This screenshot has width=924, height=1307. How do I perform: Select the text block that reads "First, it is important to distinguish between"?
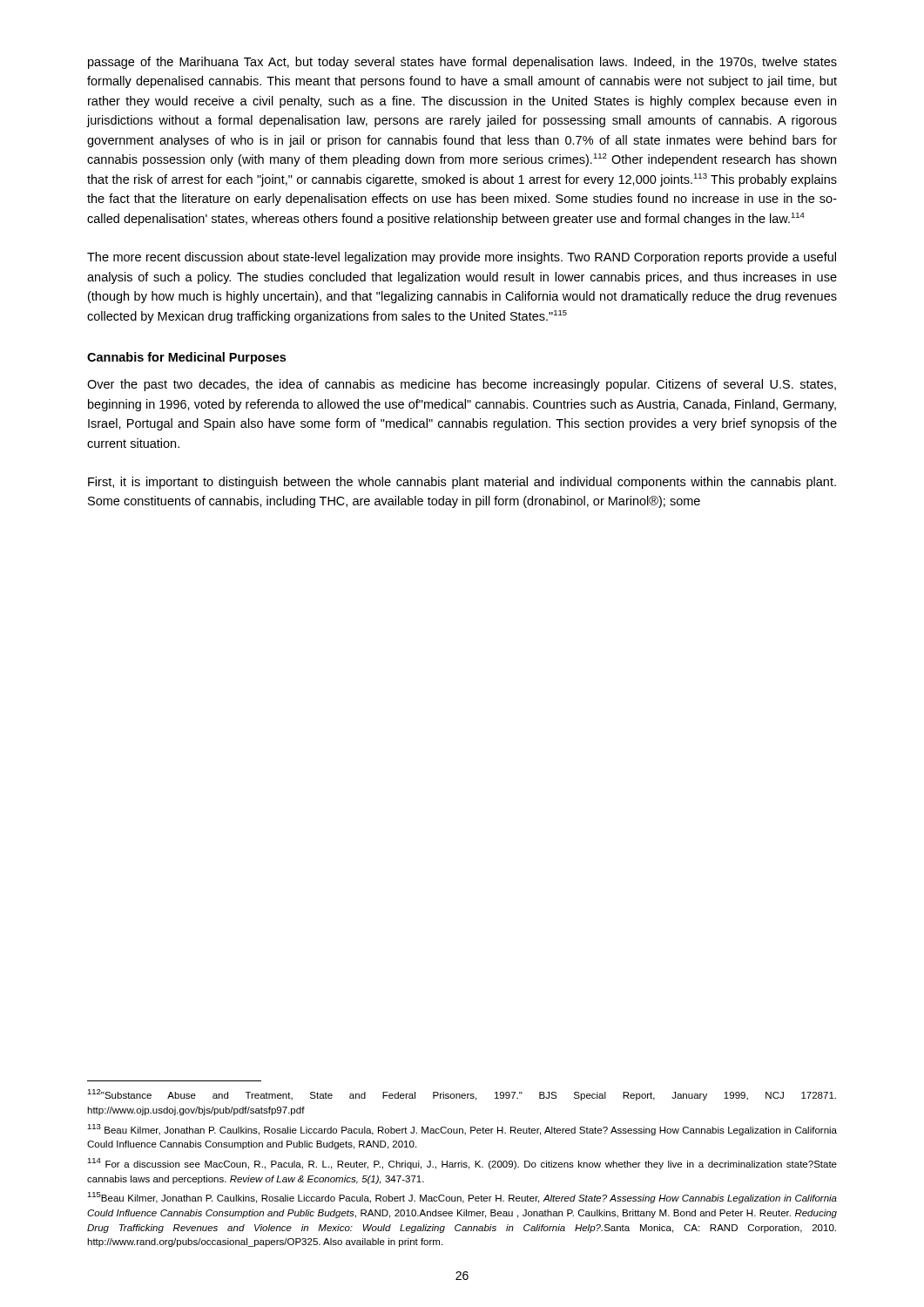click(x=462, y=492)
